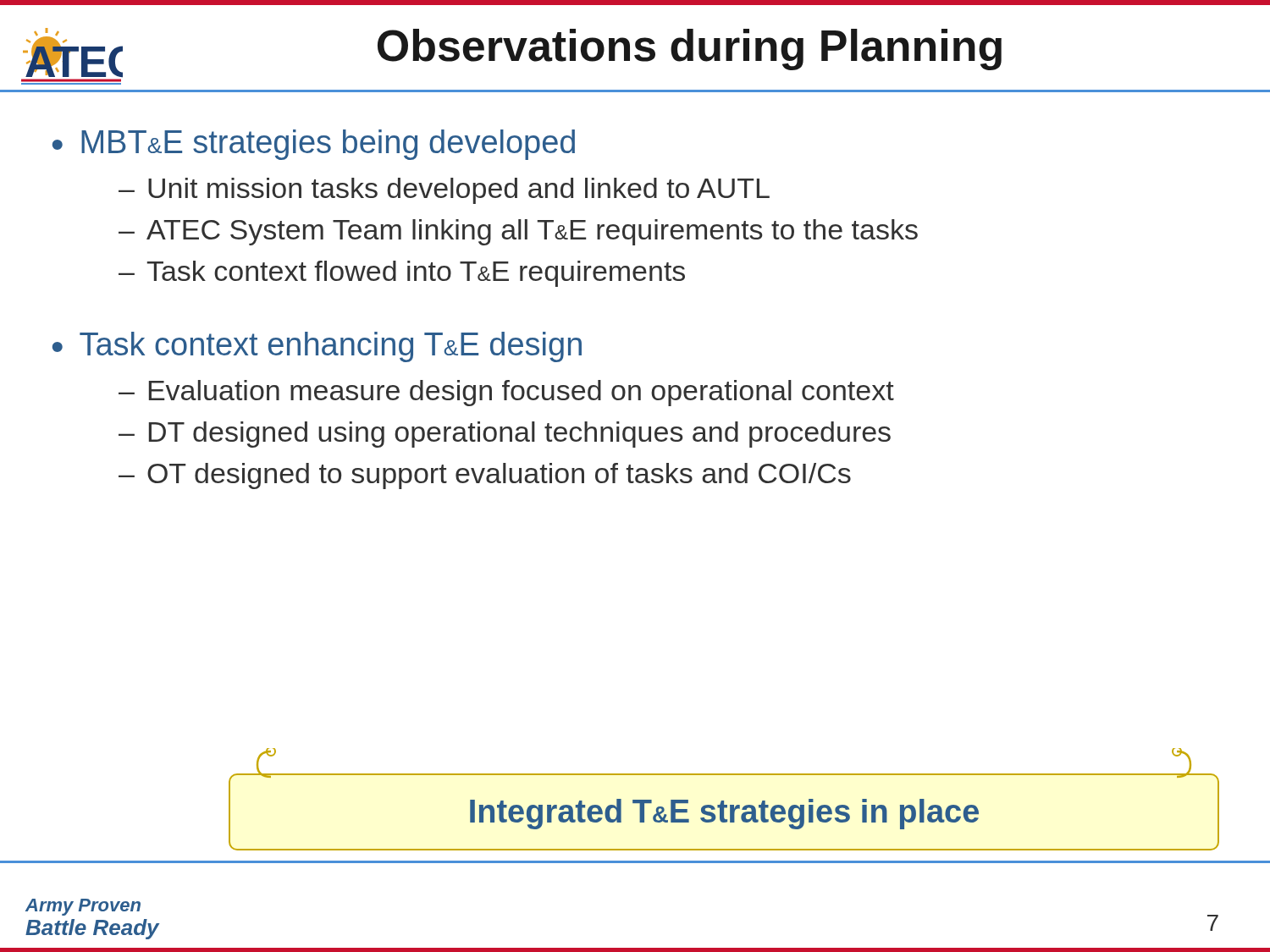Locate the text "• Task context enhancing T&E design"

pos(317,346)
